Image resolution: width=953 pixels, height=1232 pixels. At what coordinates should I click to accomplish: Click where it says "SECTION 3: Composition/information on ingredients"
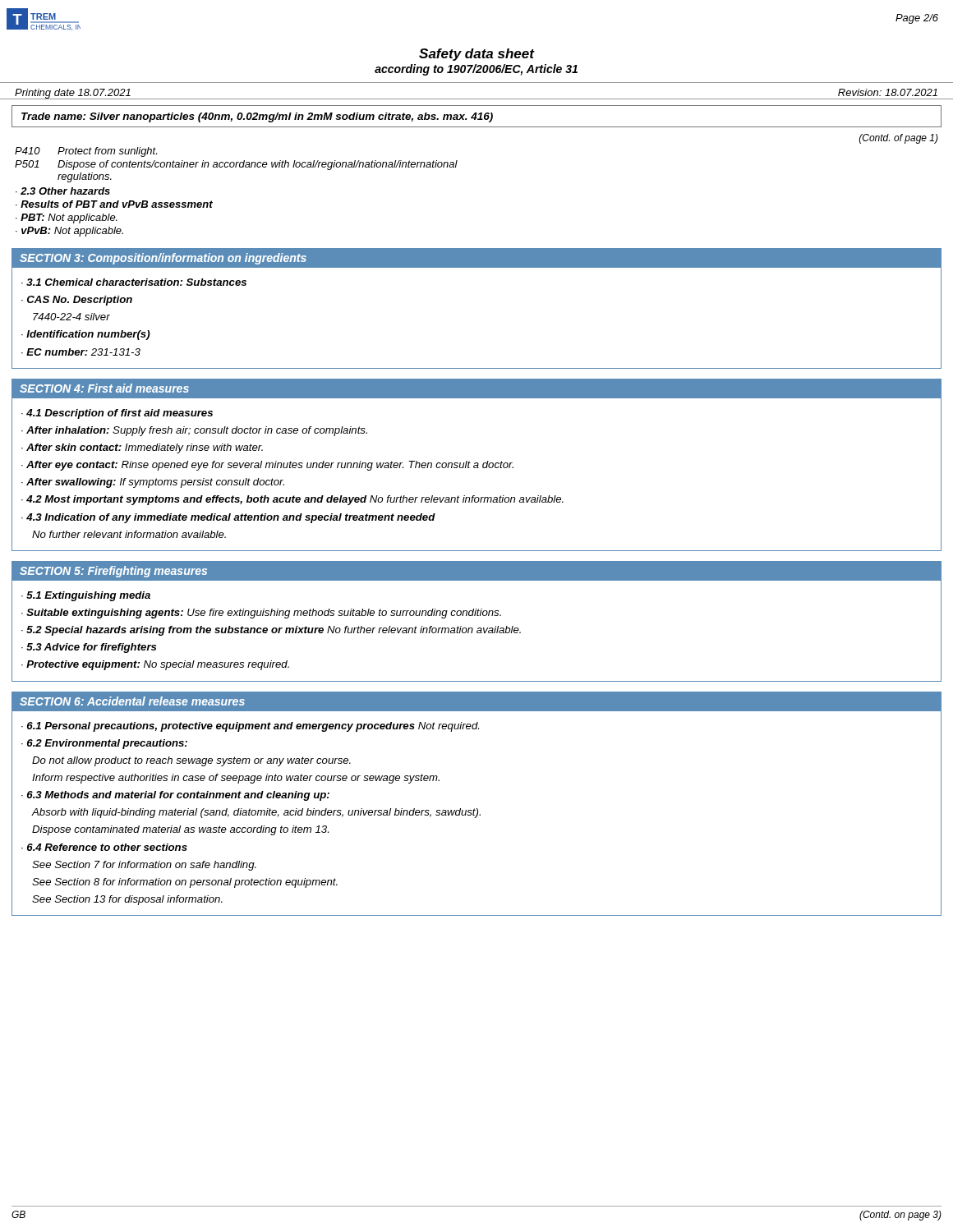pos(163,258)
